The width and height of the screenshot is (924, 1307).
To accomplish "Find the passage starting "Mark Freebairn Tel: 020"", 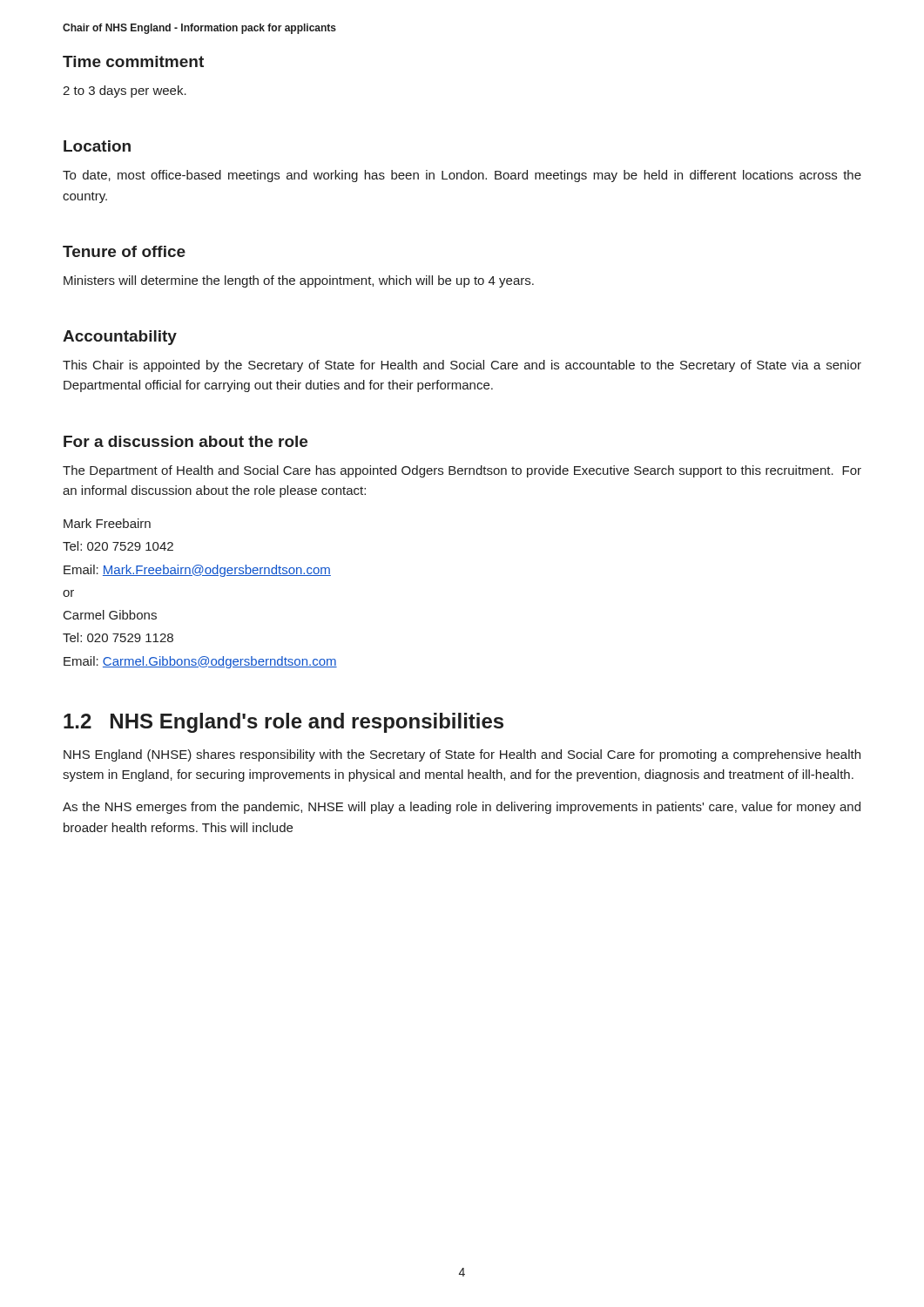I will click(x=107, y=523).
